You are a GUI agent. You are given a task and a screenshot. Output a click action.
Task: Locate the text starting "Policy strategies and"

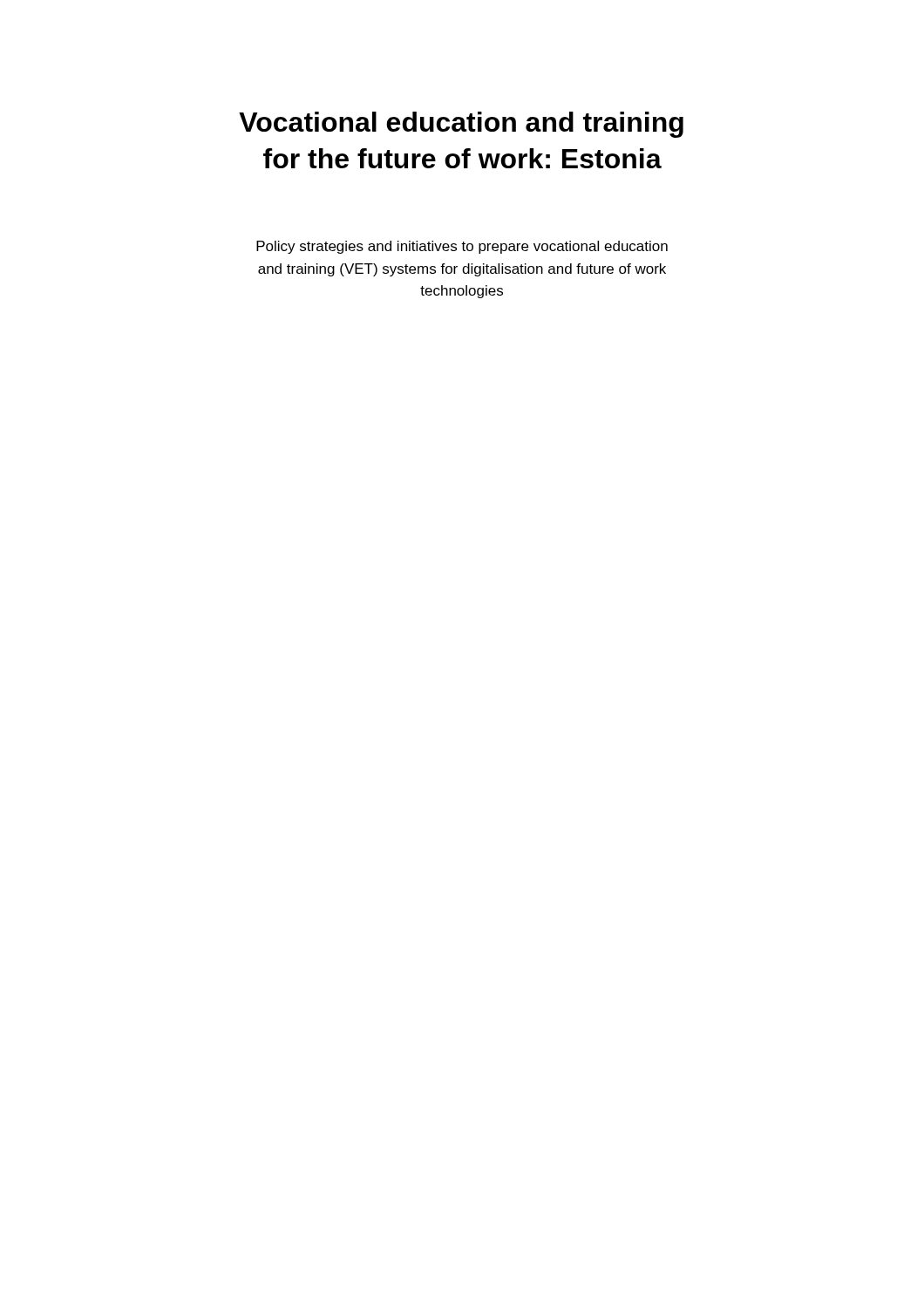[x=462, y=269]
